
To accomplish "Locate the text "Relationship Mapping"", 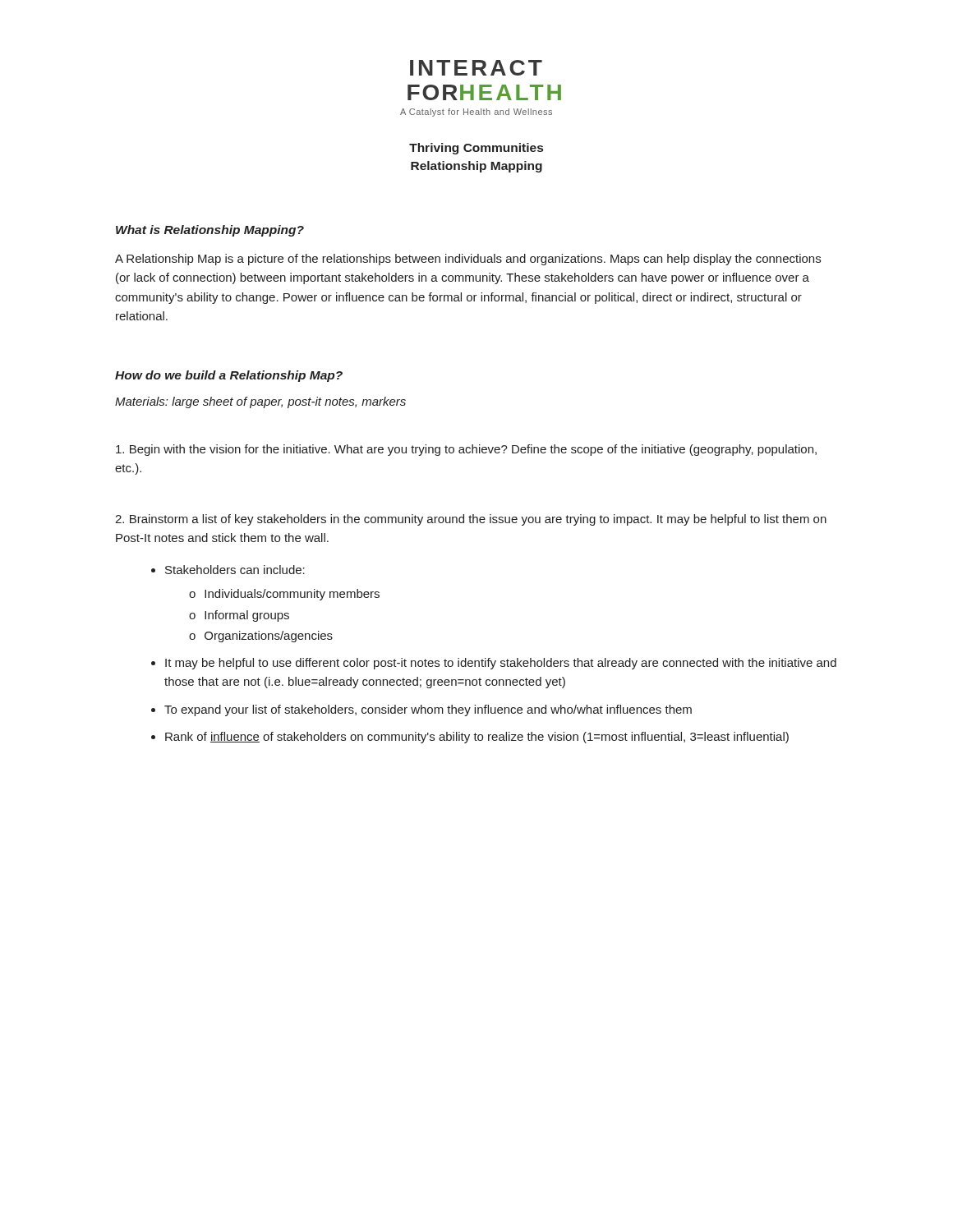I will point(476,166).
